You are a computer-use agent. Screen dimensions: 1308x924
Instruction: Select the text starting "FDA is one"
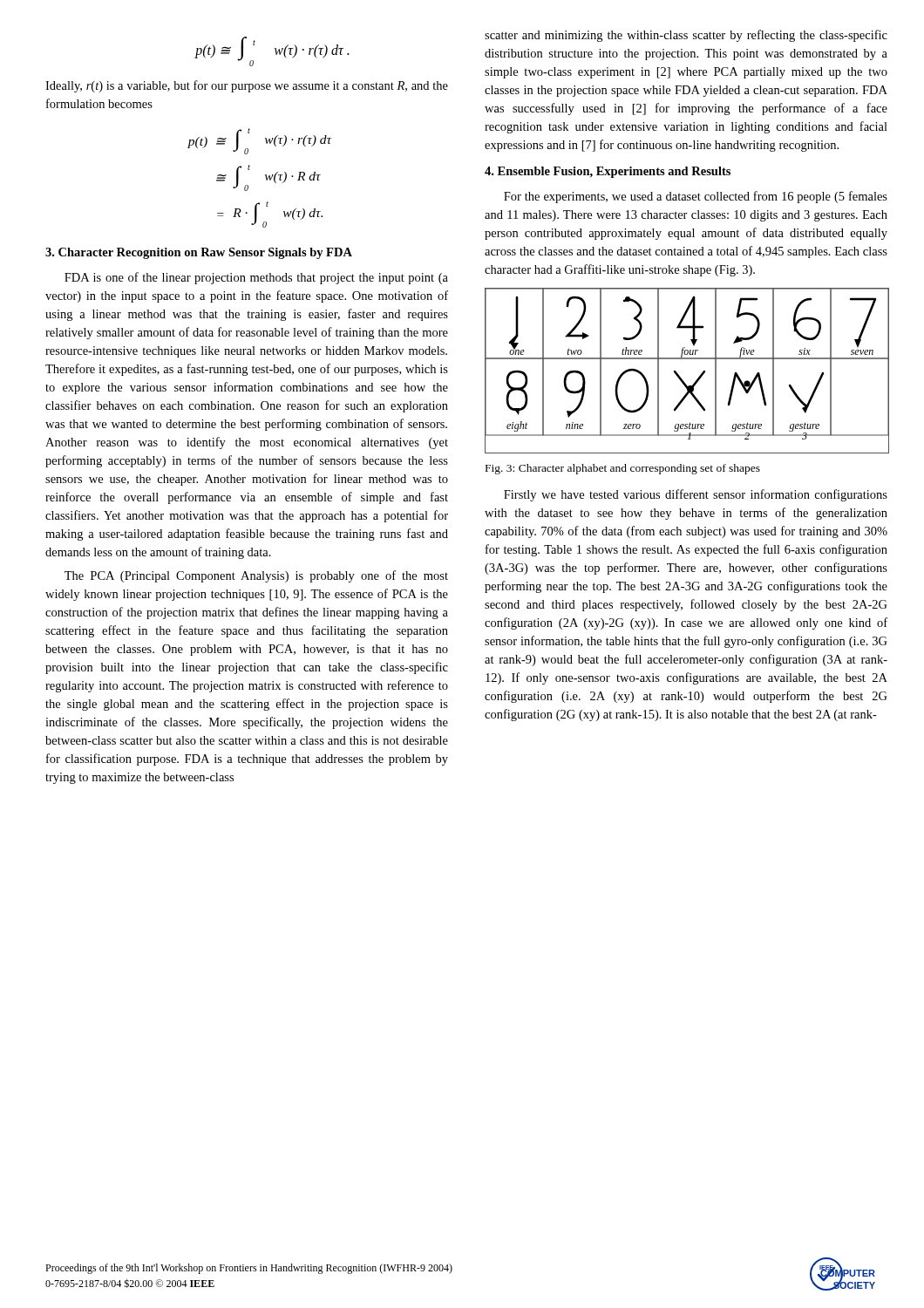pyautogui.click(x=247, y=527)
